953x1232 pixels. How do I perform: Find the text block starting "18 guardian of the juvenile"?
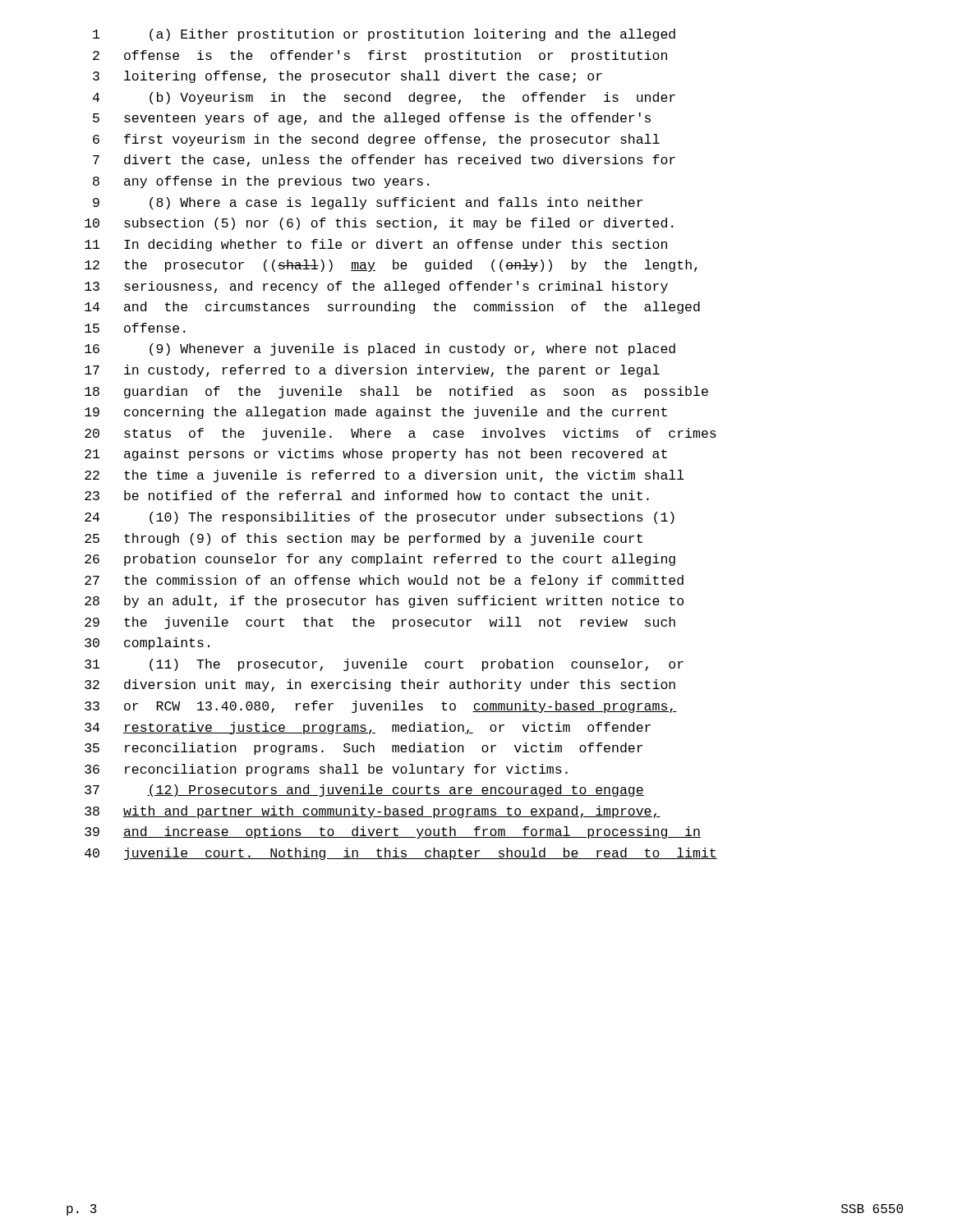[485, 392]
